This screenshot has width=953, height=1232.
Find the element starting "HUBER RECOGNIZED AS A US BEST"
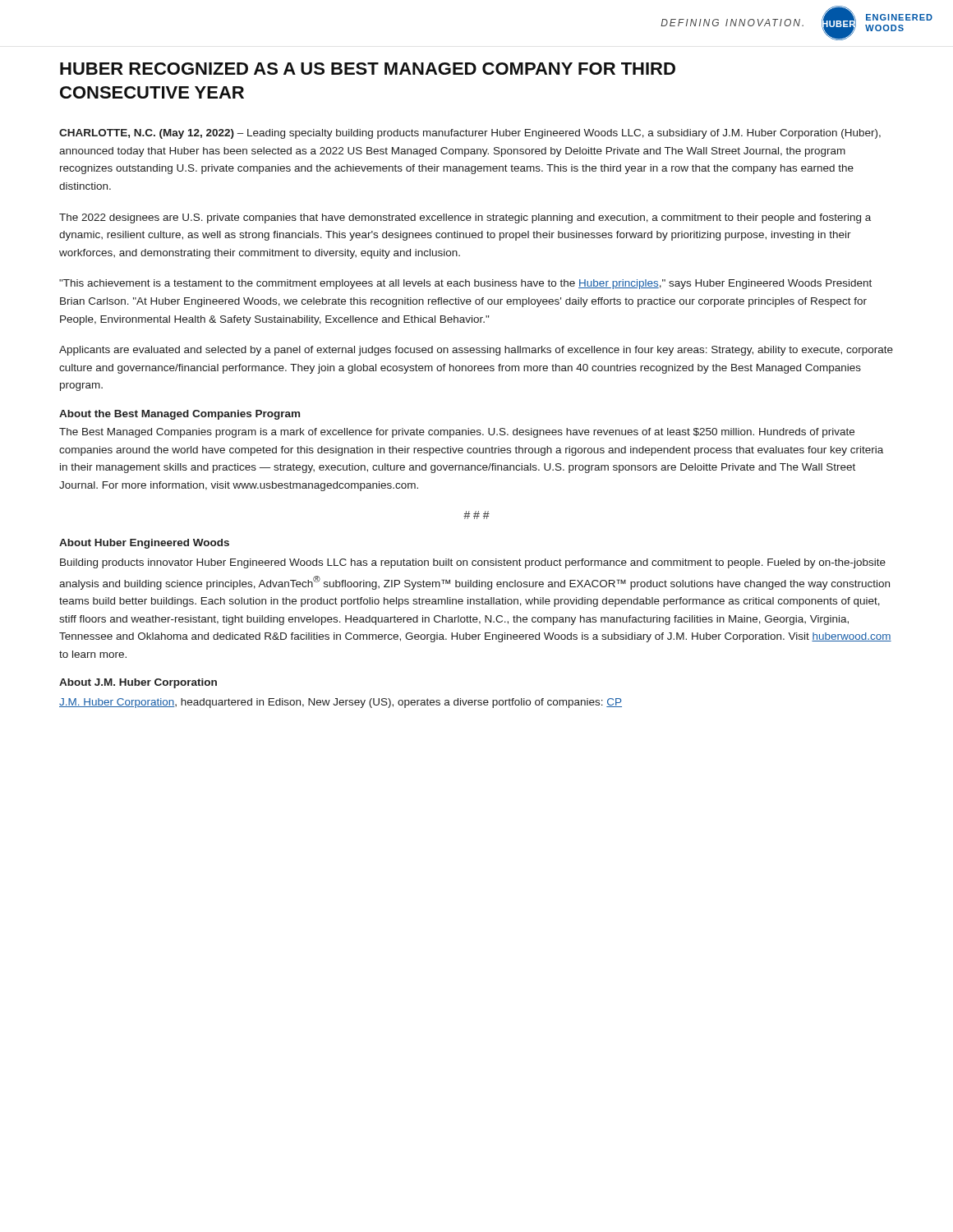click(x=476, y=81)
